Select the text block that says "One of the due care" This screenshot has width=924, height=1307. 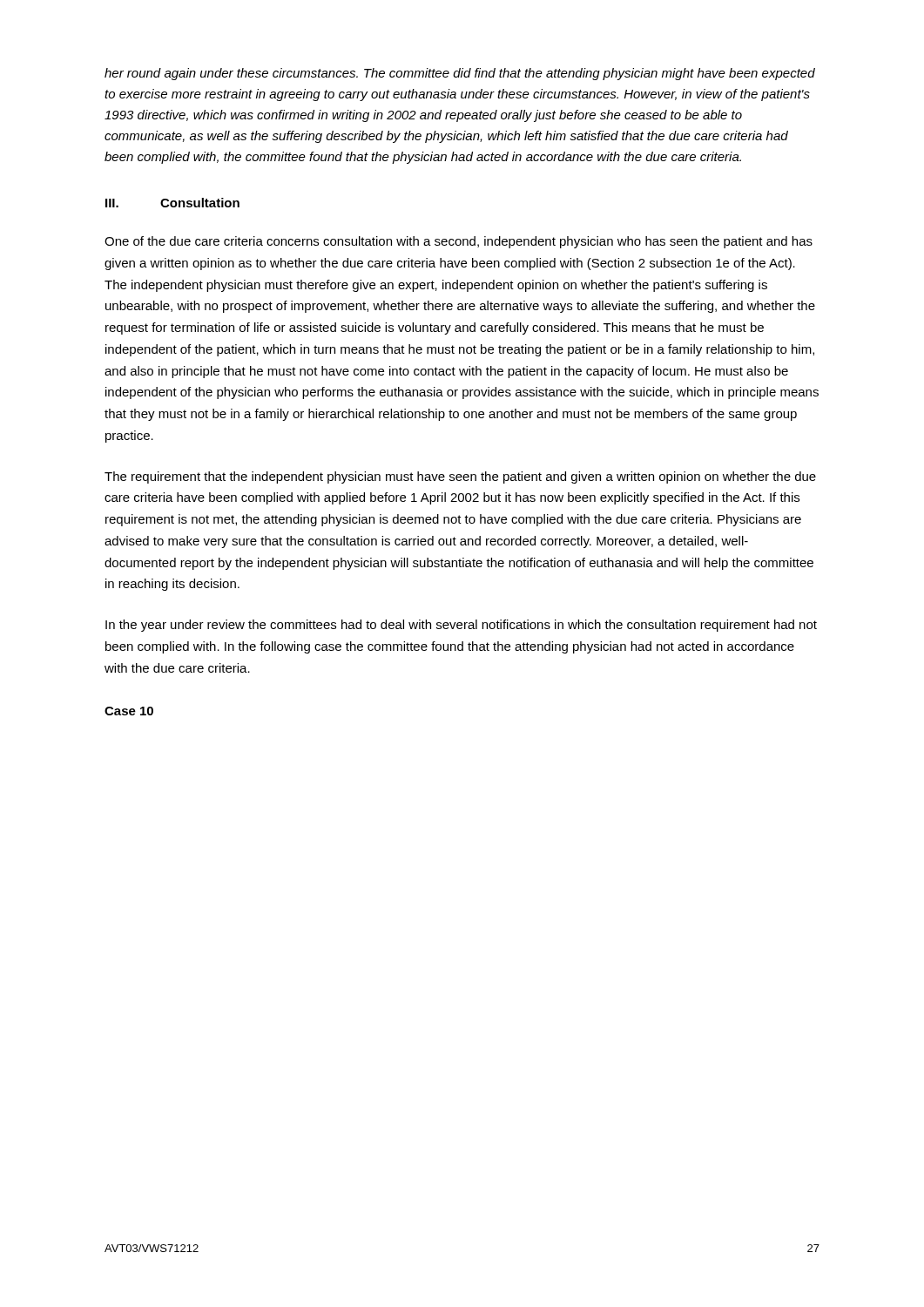[462, 338]
